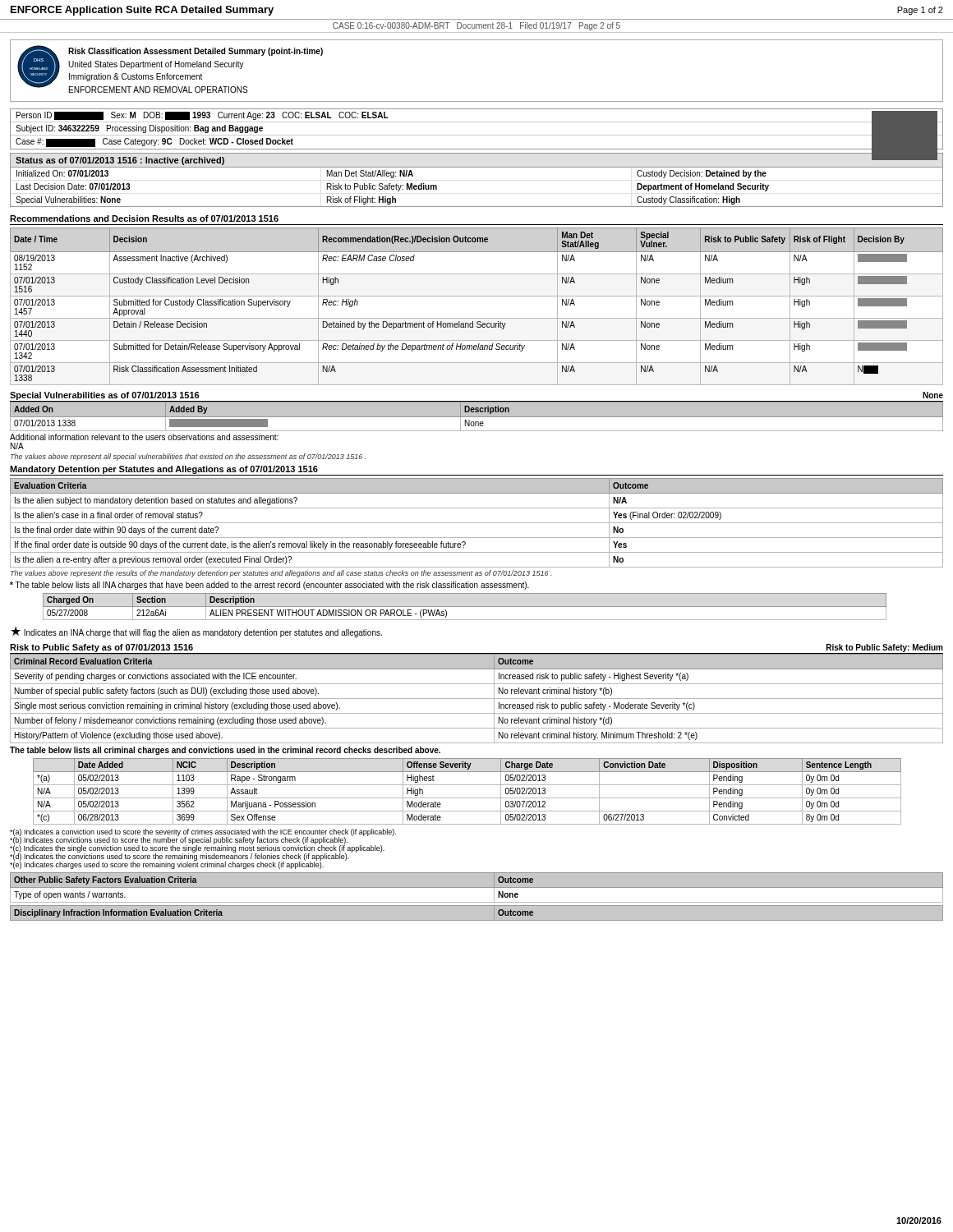Locate the region starting "Status as of 07/01/2013 1516 : Inactive (archived)"

(x=120, y=160)
